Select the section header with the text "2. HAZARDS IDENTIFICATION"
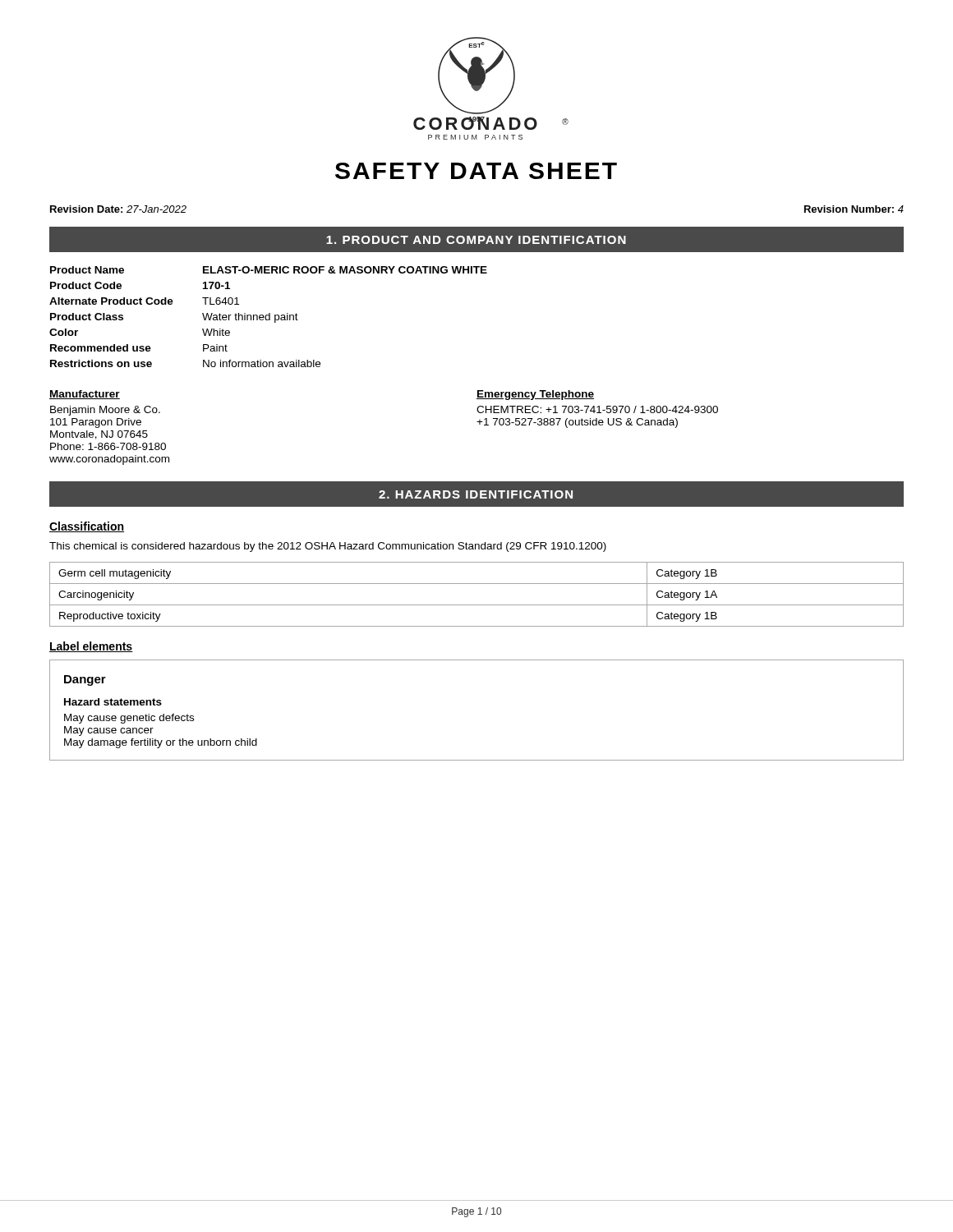 pyautogui.click(x=476, y=494)
